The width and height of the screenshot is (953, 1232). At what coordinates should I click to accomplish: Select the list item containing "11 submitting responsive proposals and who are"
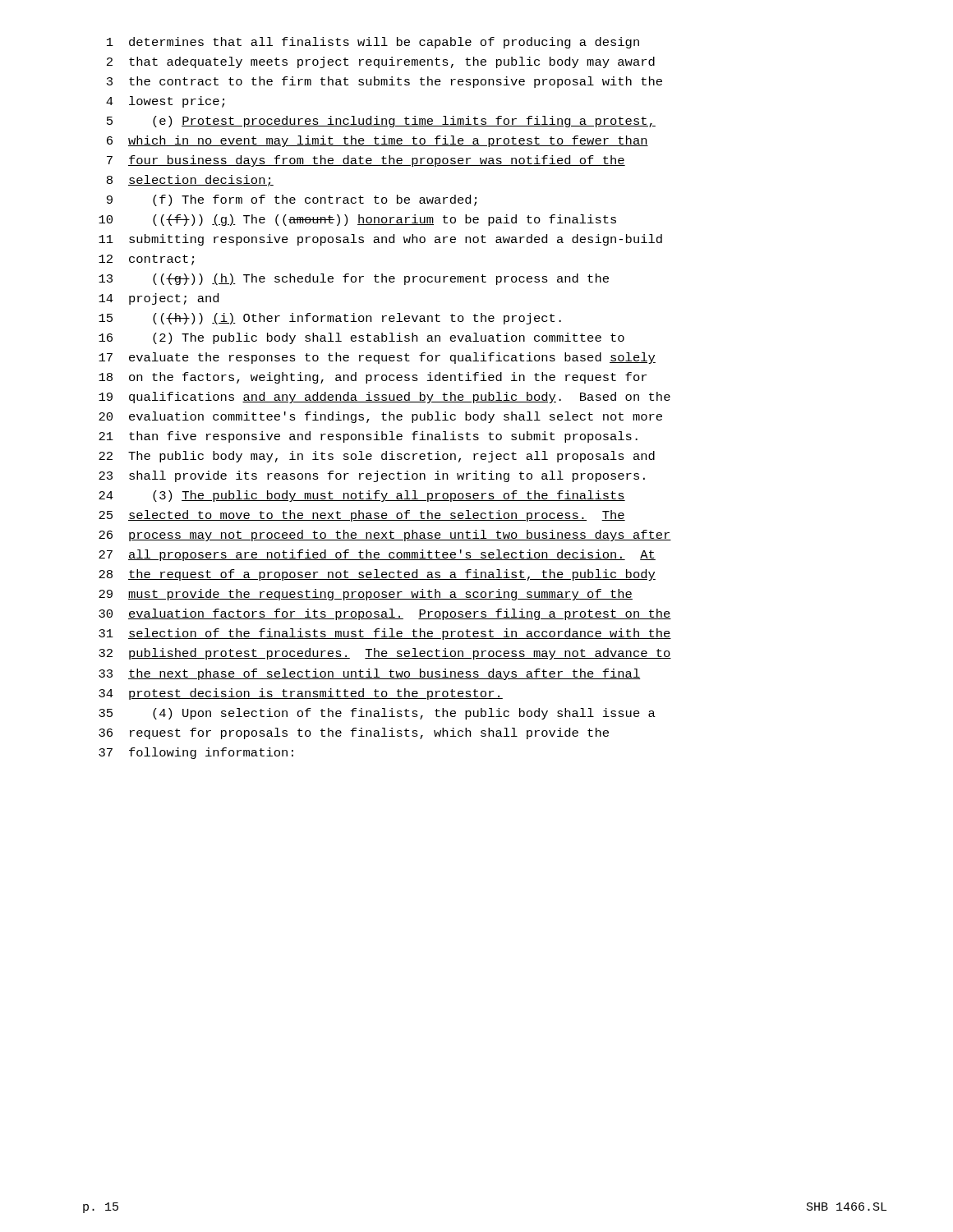coord(485,240)
